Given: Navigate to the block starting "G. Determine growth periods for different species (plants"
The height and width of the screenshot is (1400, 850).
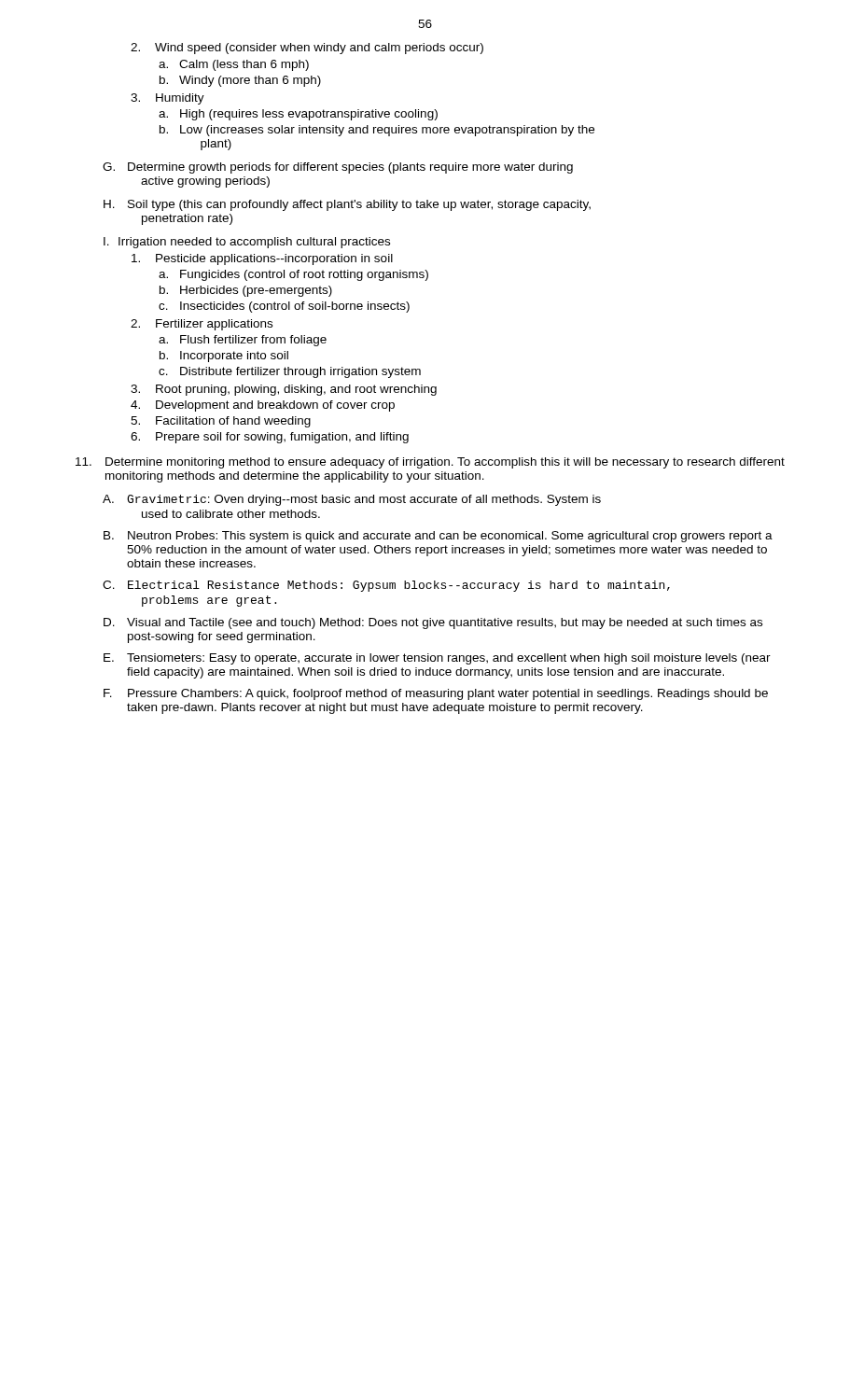Looking at the screenshot, I should tap(444, 174).
